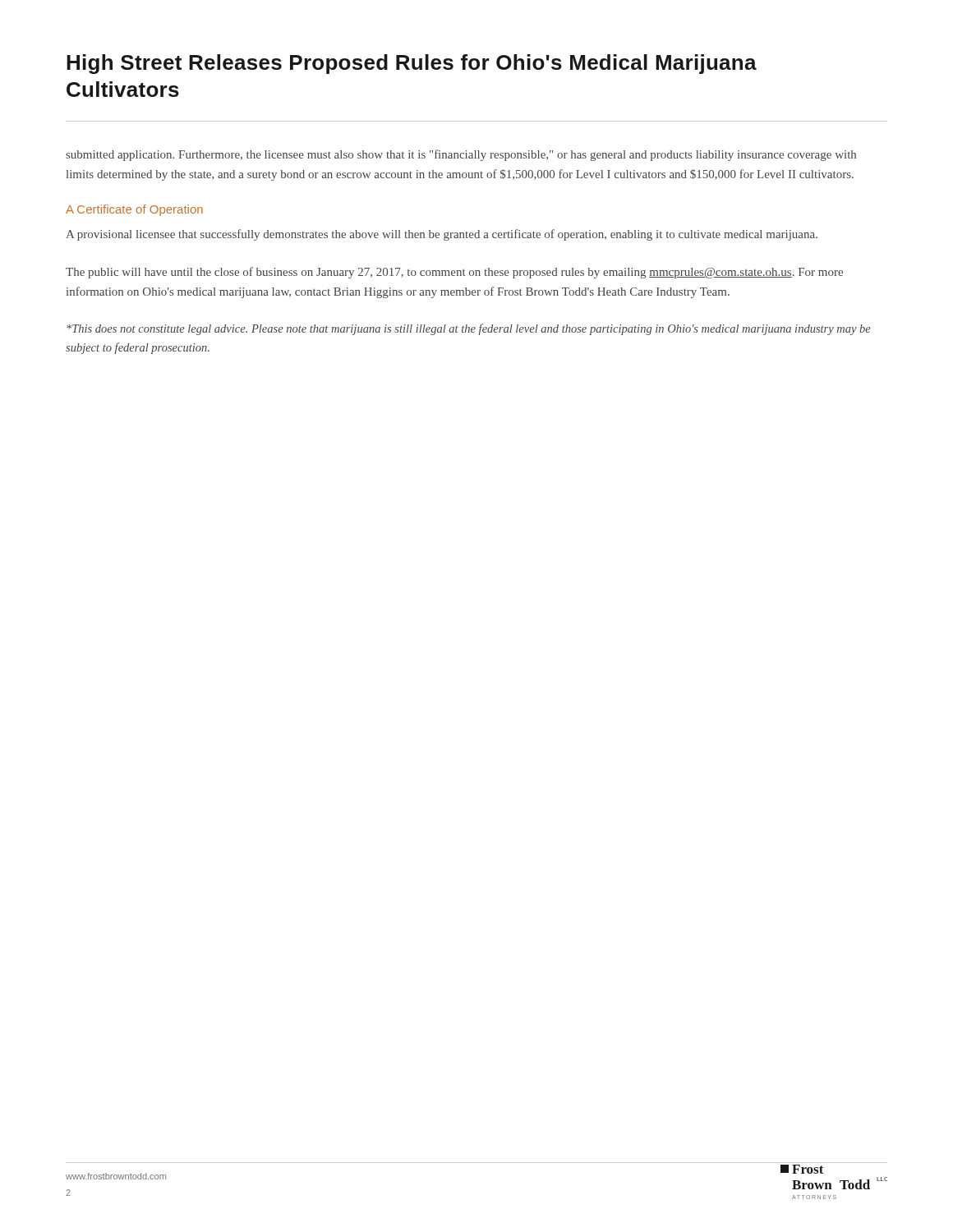Locate a logo
Image resolution: width=953 pixels, height=1232 pixels.
[x=834, y=1184]
